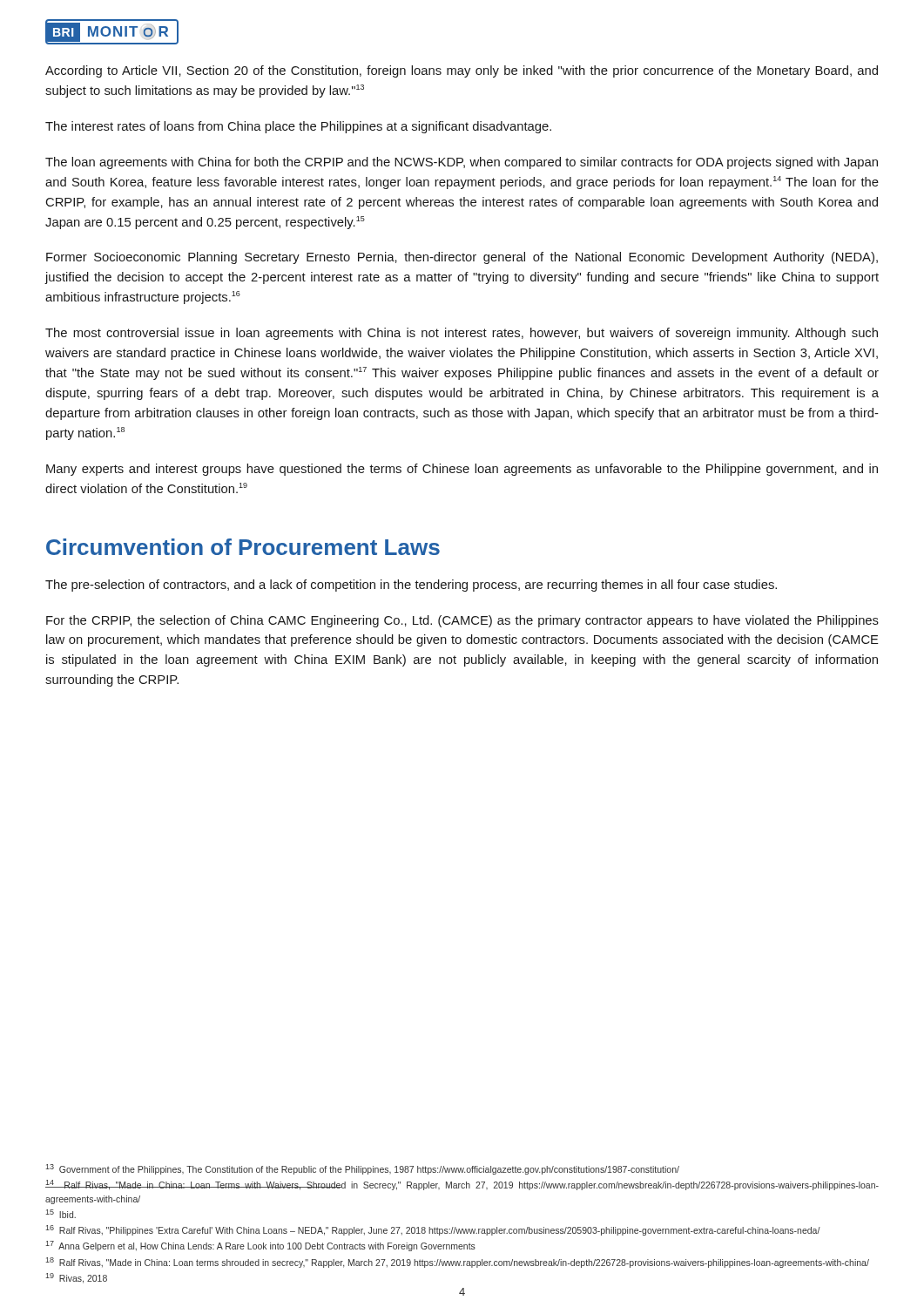Select the block starting "The loan agreements with China for both"
Image resolution: width=924 pixels, height=1307 pixels.
coord(462,192)
